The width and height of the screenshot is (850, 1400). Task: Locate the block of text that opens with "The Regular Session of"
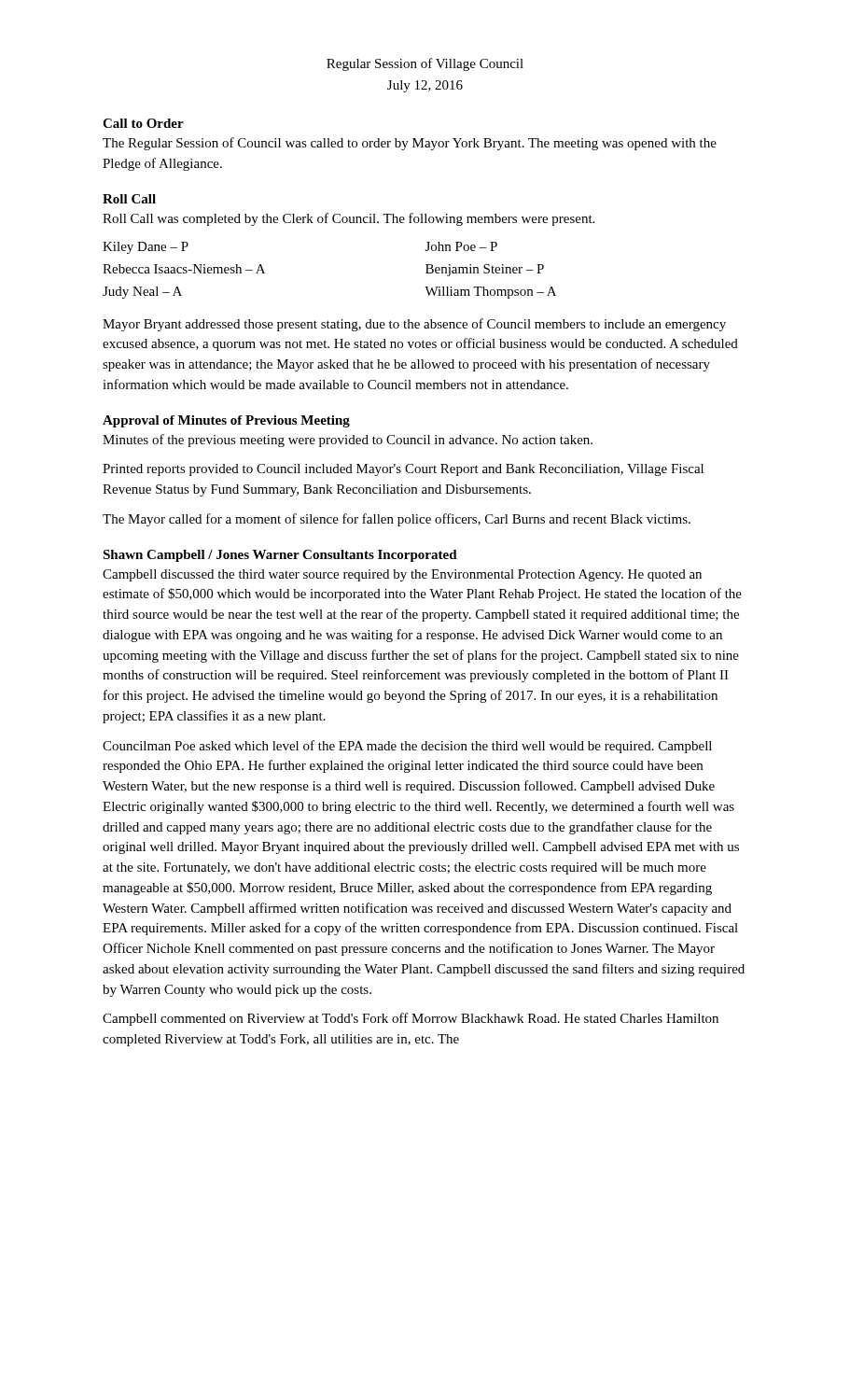click(410, 153)
